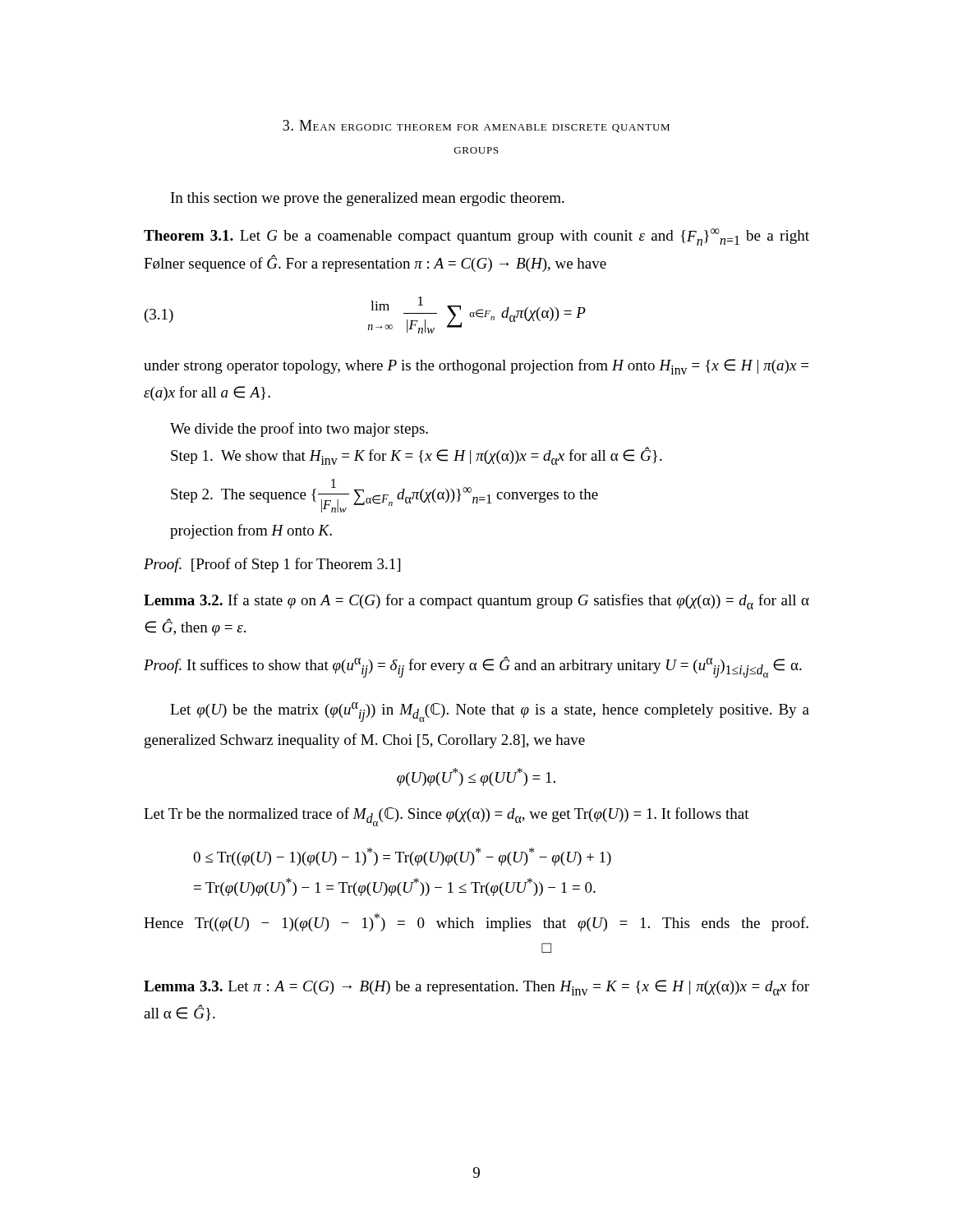Point to the block beginning "under strong operator topology, where"

pyautogui.click(x=476, y=379)
